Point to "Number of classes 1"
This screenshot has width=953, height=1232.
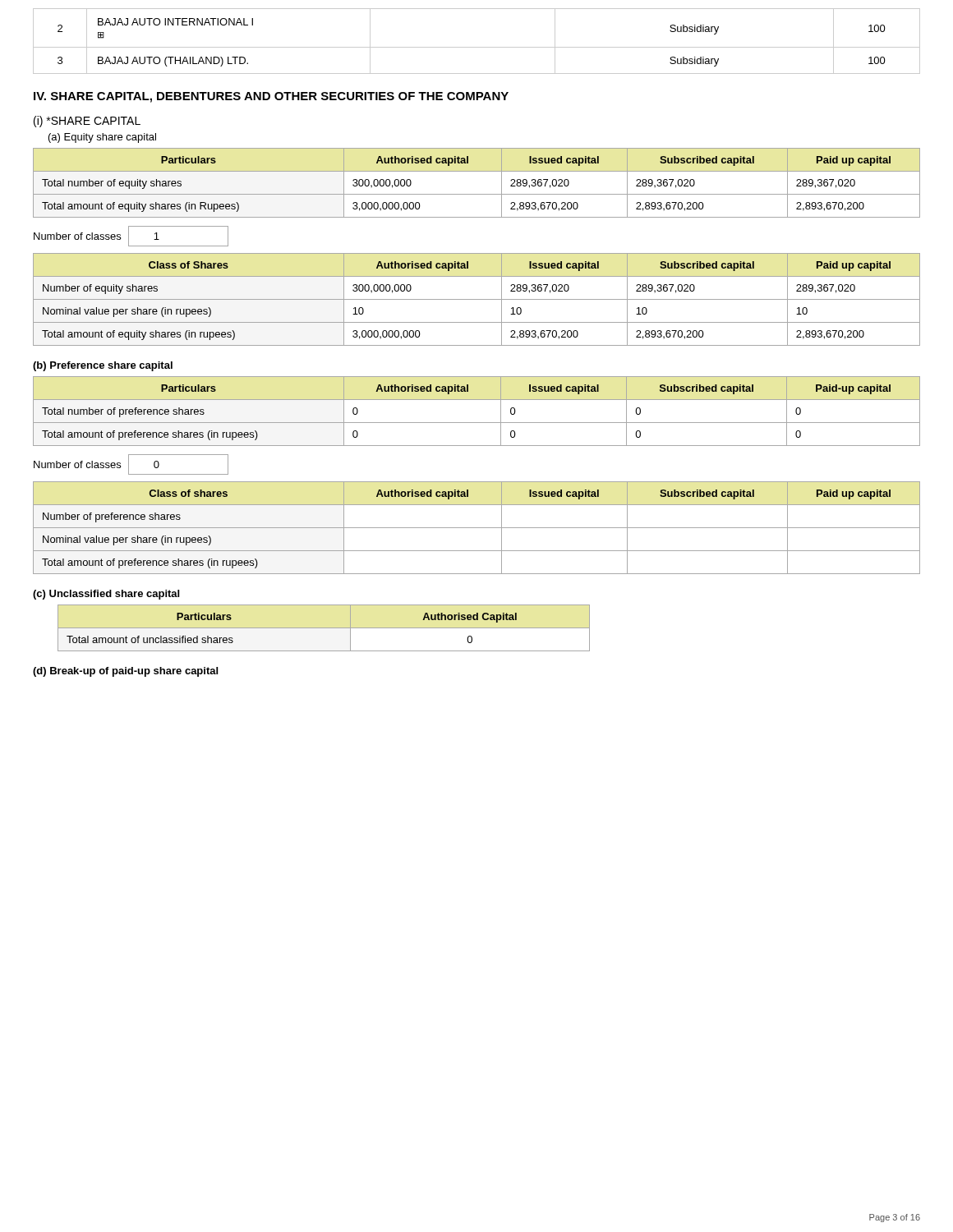pyautogui.click(x=131, y=236)
